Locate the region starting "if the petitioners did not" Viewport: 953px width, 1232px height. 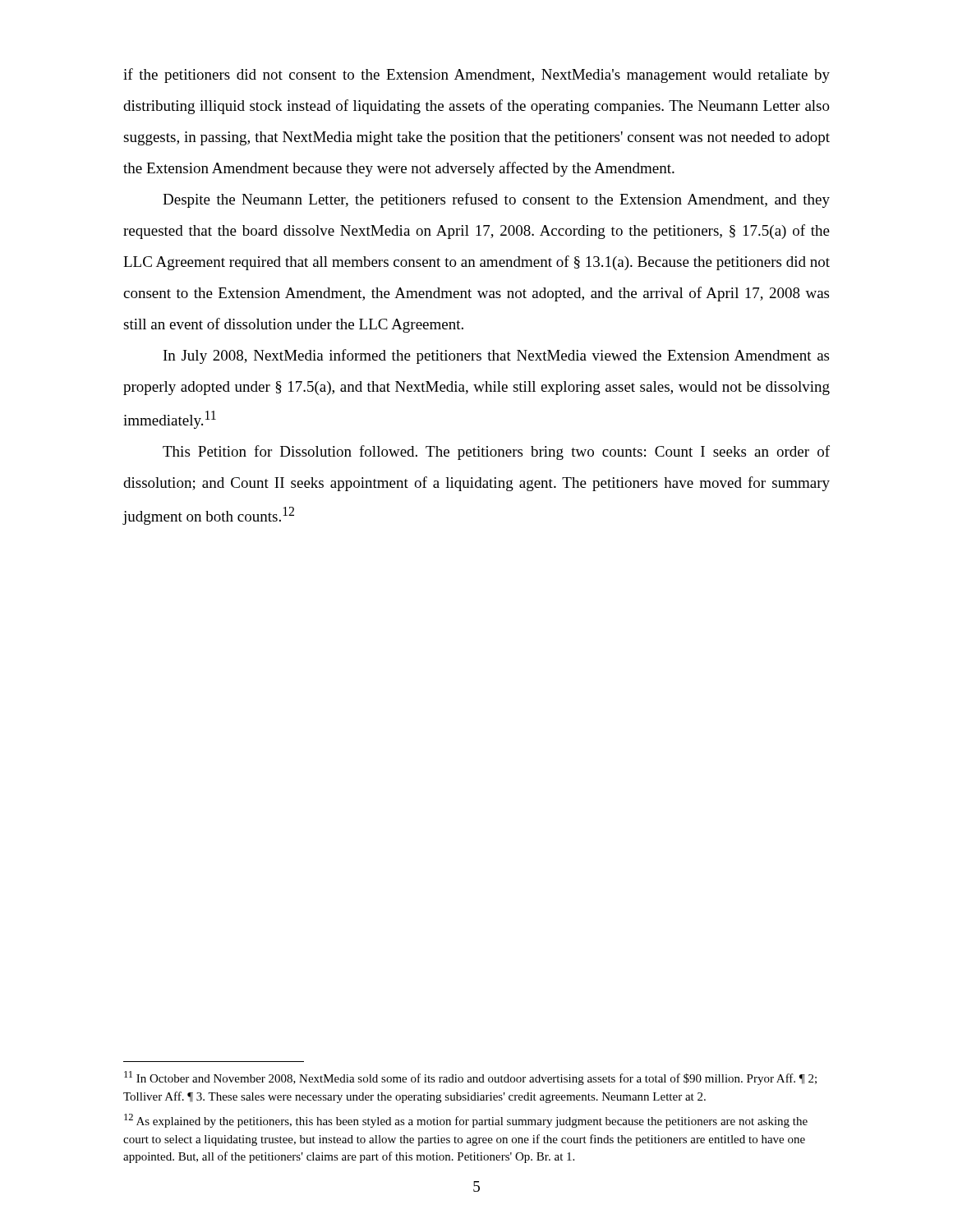tap(476, 121)
